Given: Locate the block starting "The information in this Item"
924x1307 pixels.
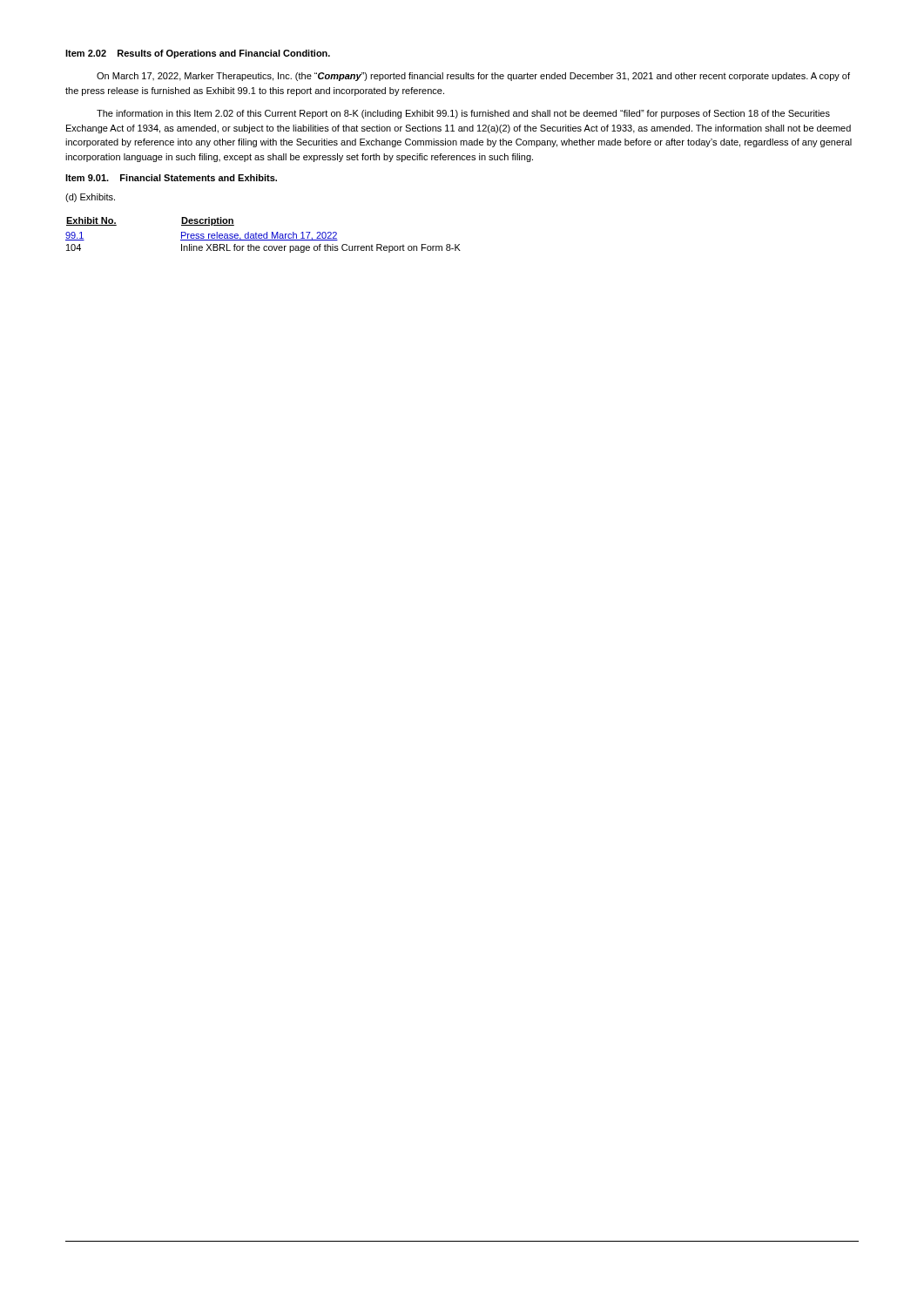Looking at the screenshot, I should (459, 135).
